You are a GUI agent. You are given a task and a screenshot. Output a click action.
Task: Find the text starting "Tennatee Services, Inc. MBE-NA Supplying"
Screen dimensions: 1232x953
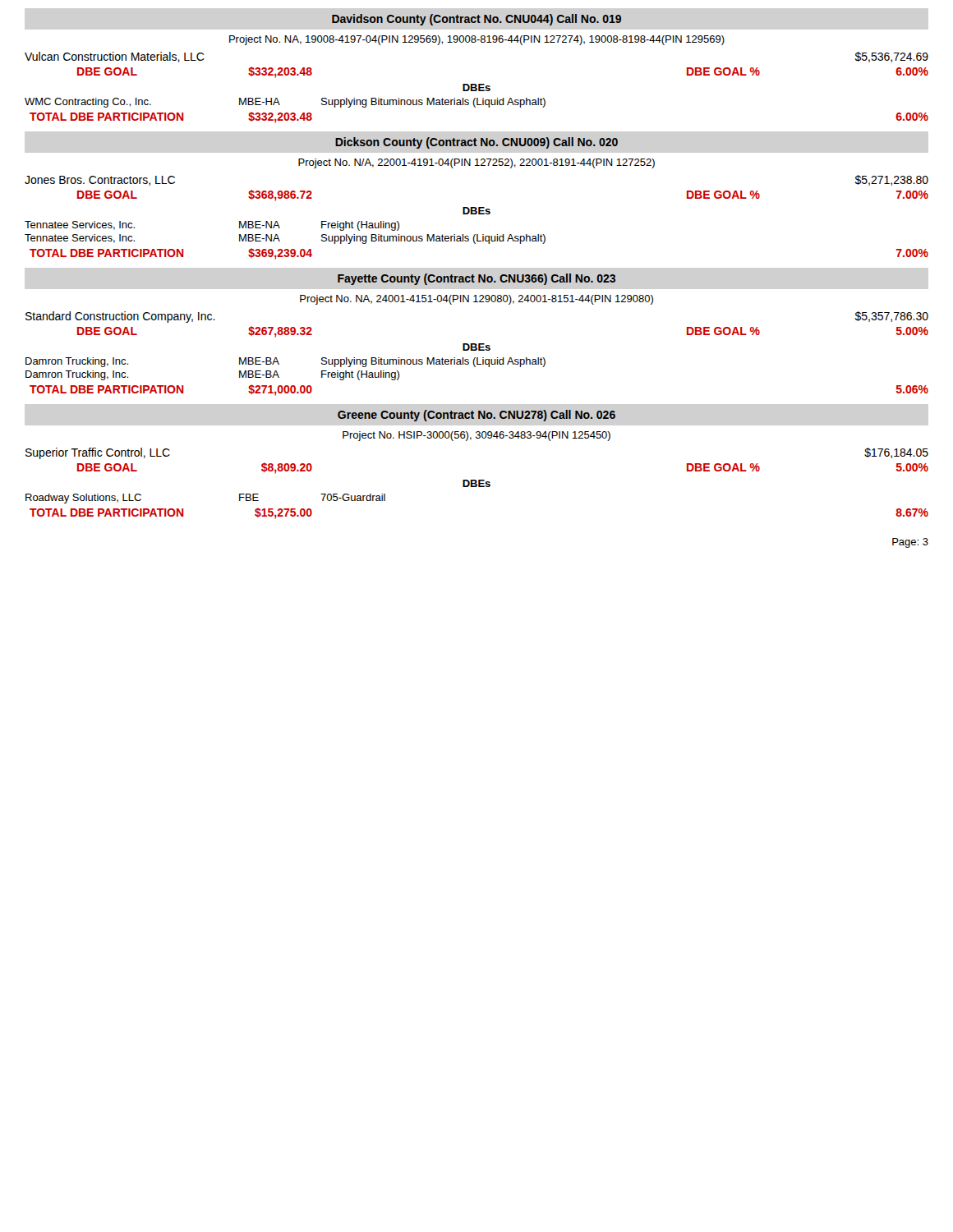point(285,238)
